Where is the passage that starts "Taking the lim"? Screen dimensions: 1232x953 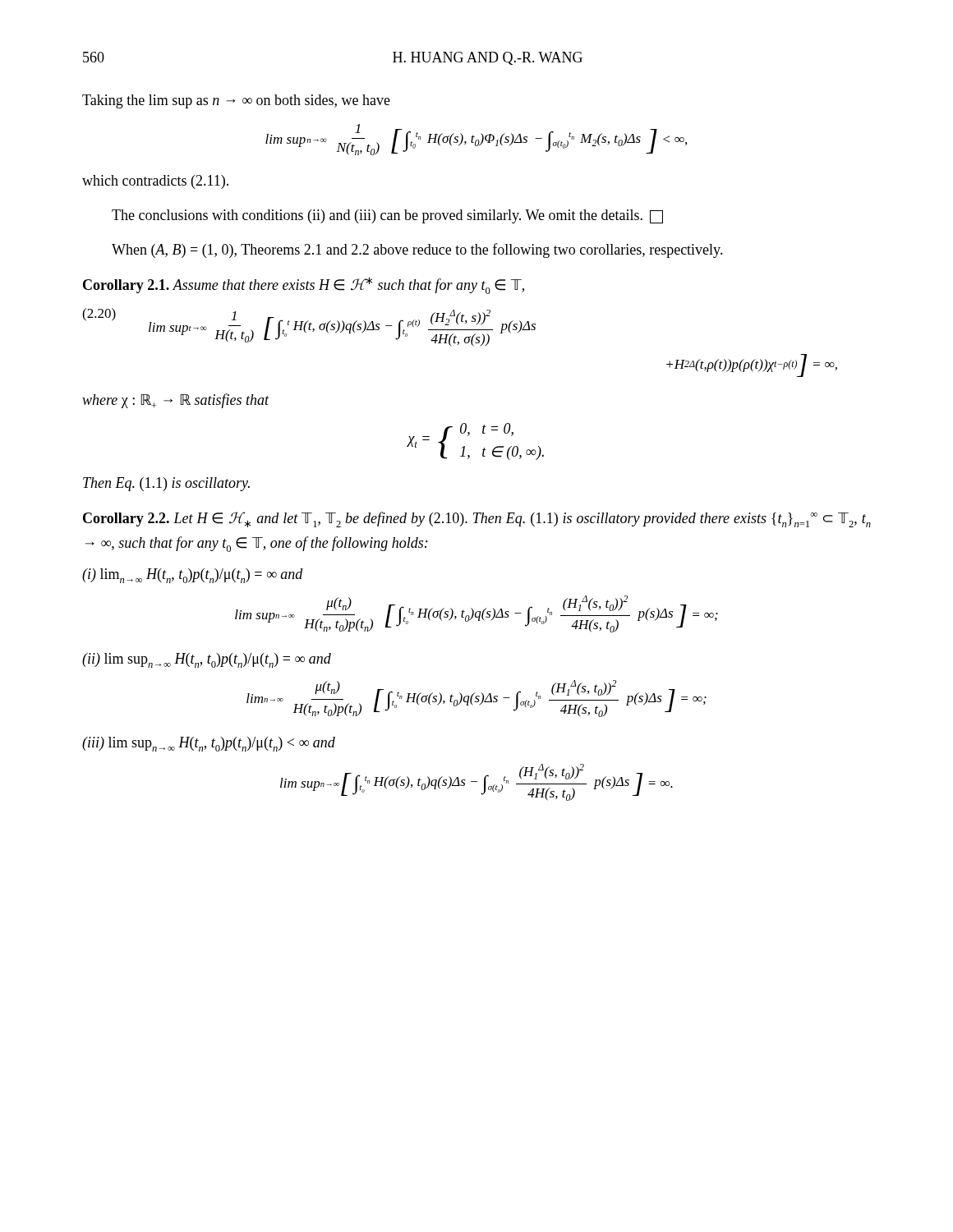click(236, 101)
